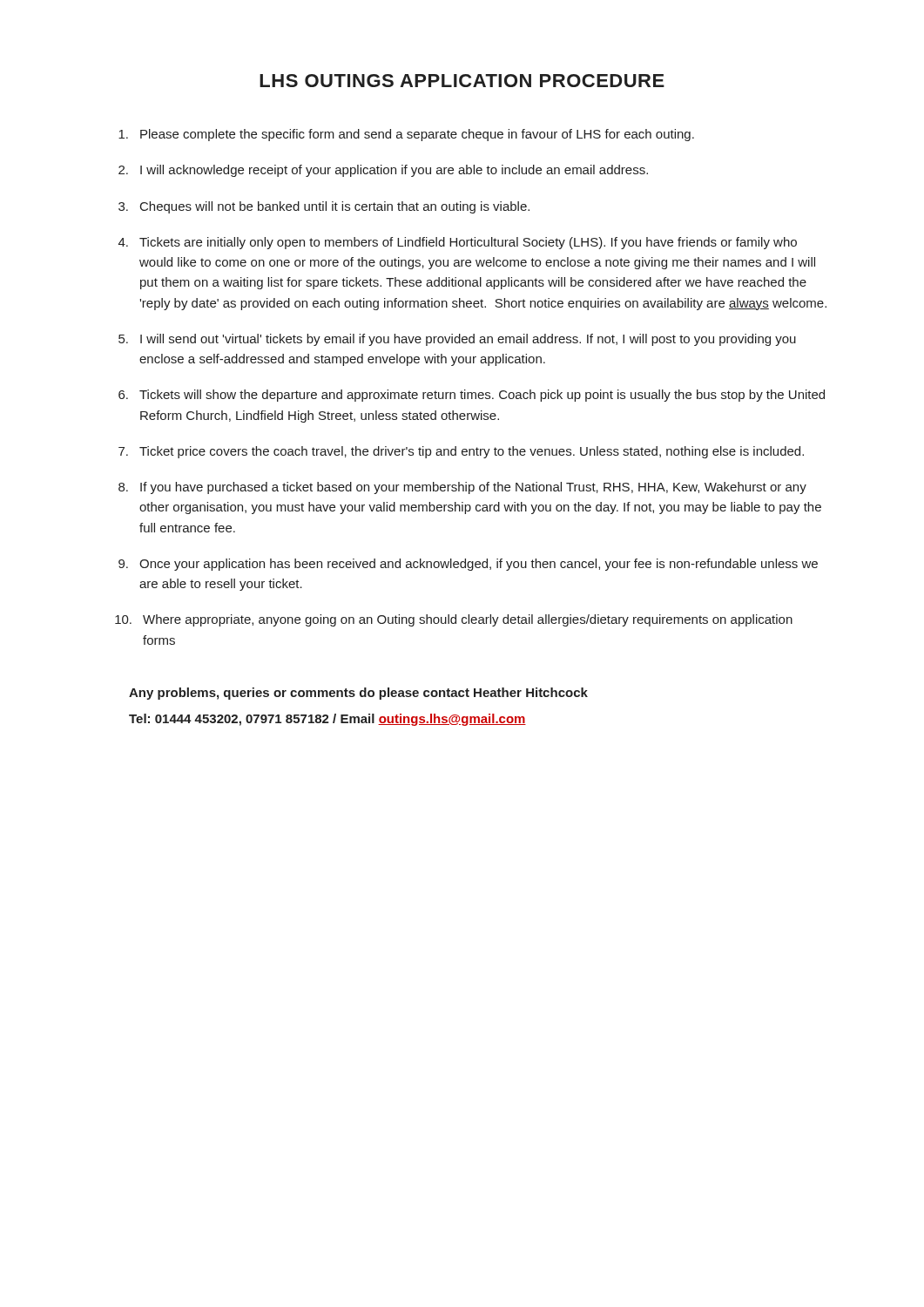Find the list item containing "Please complete the specific form"
924x1307 pixels.
(x=462, y=134)
